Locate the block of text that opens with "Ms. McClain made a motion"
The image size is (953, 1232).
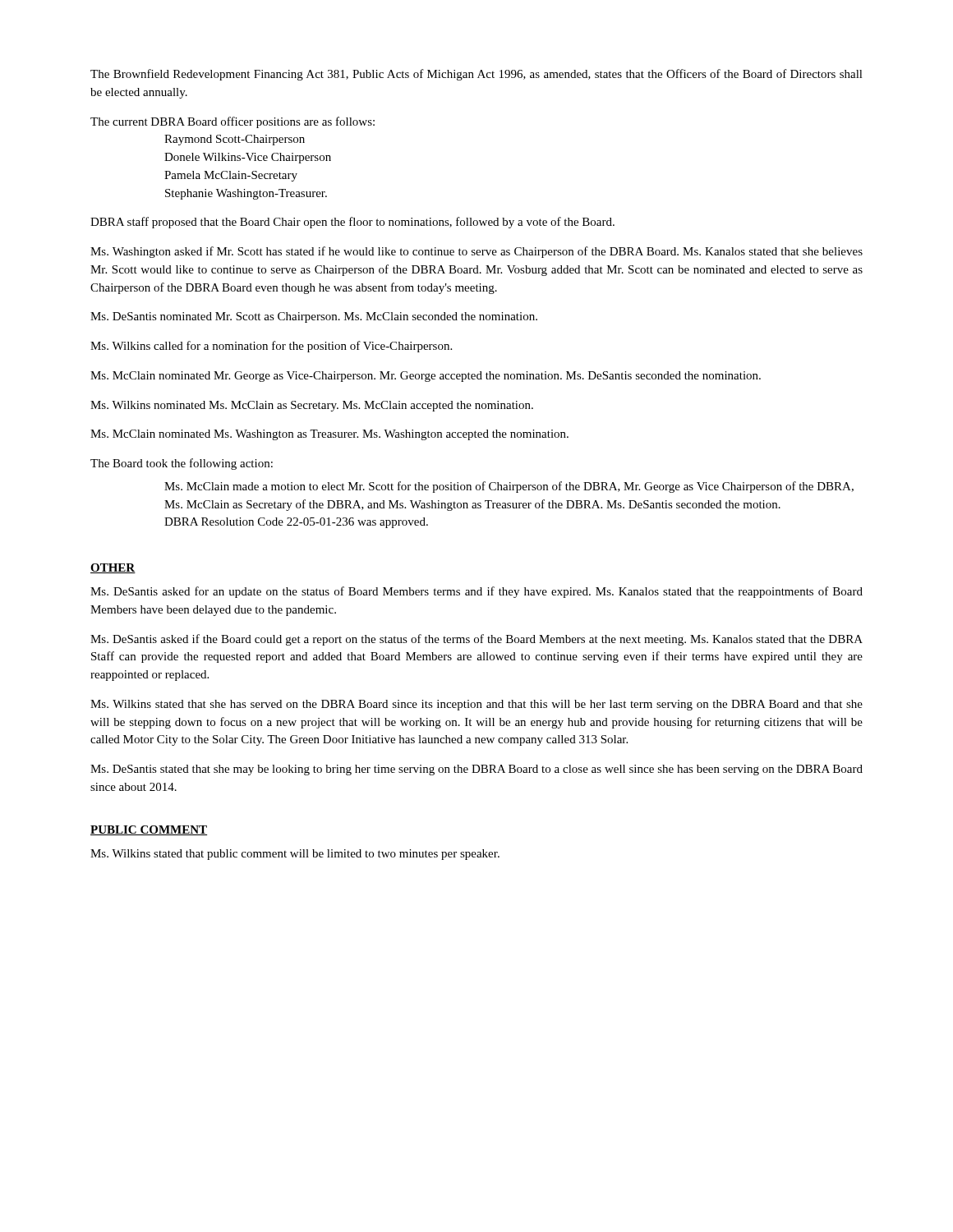click(x=513, y=505)
